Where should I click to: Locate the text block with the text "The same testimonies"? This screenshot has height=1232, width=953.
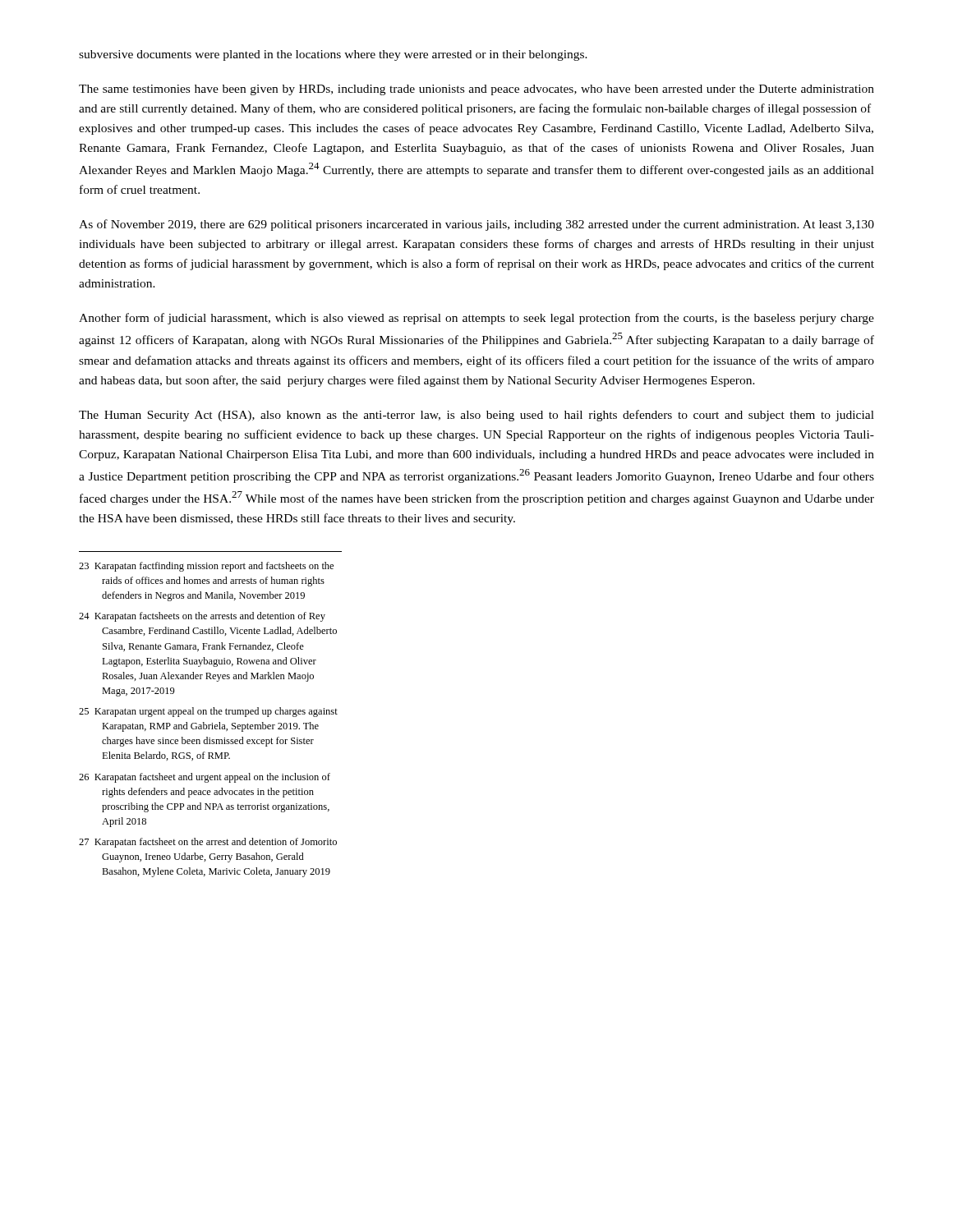point(476,139)
